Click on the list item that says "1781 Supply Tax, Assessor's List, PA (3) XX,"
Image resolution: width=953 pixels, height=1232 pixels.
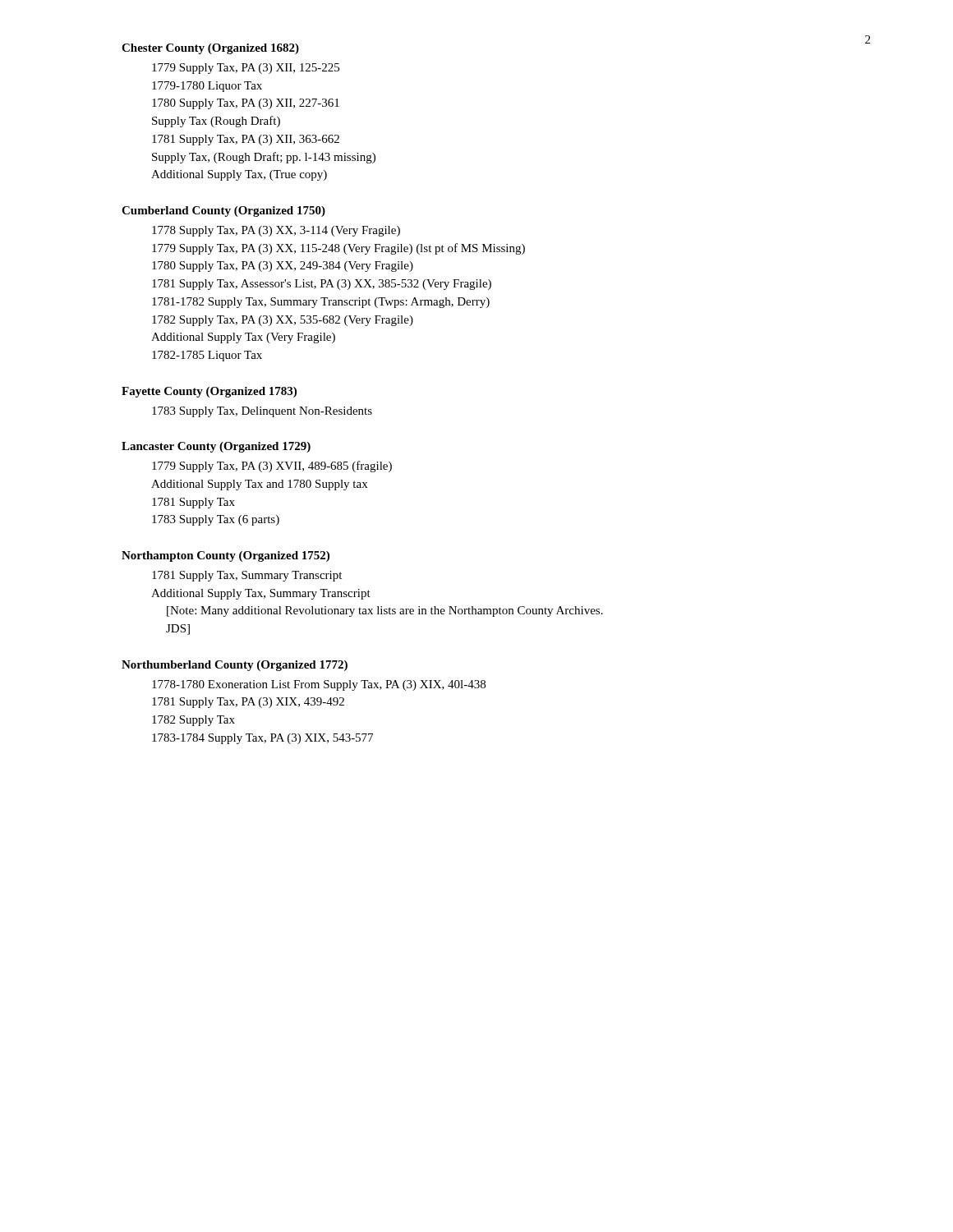click(321, 283)
